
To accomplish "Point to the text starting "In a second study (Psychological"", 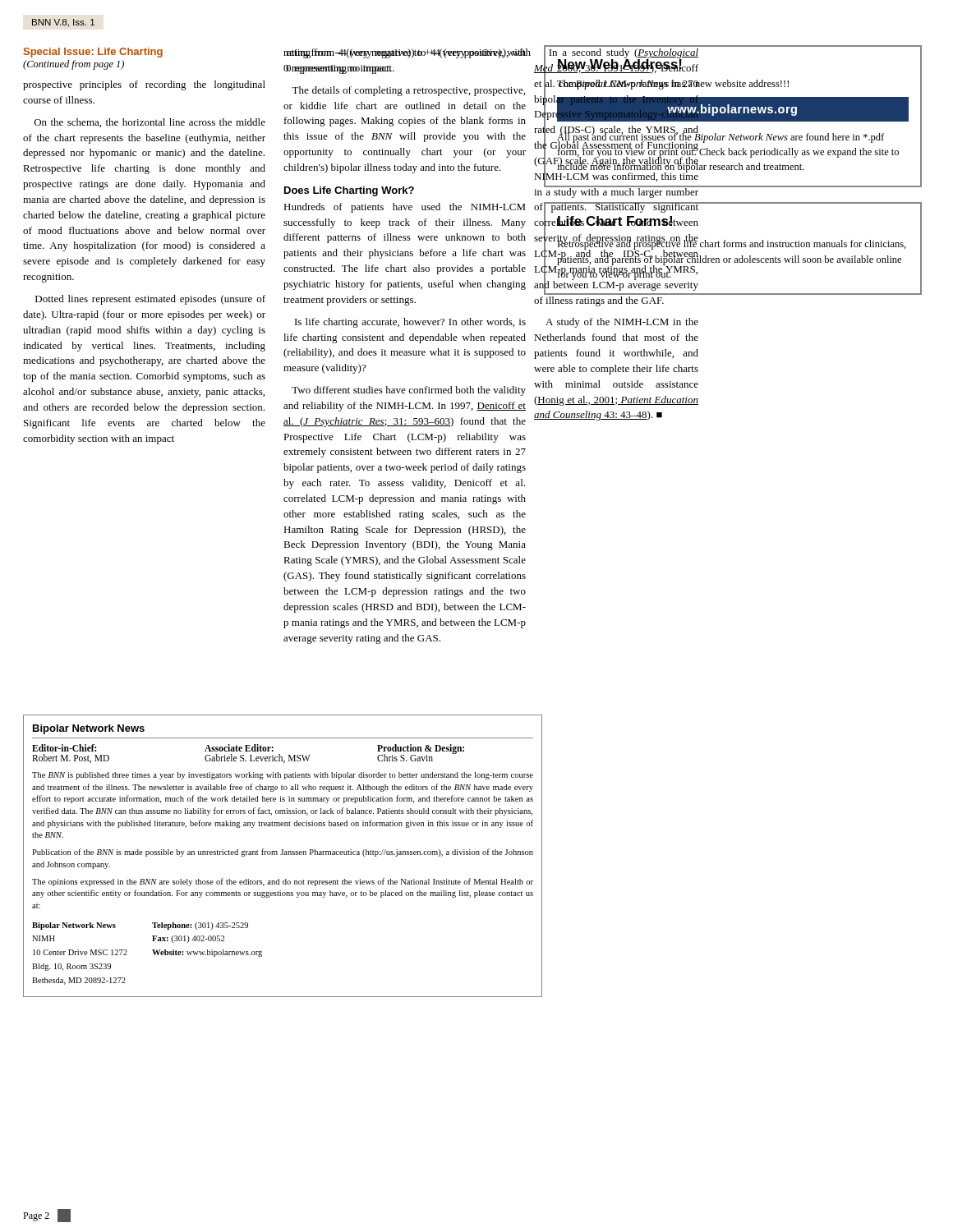I will coord(616,176).
